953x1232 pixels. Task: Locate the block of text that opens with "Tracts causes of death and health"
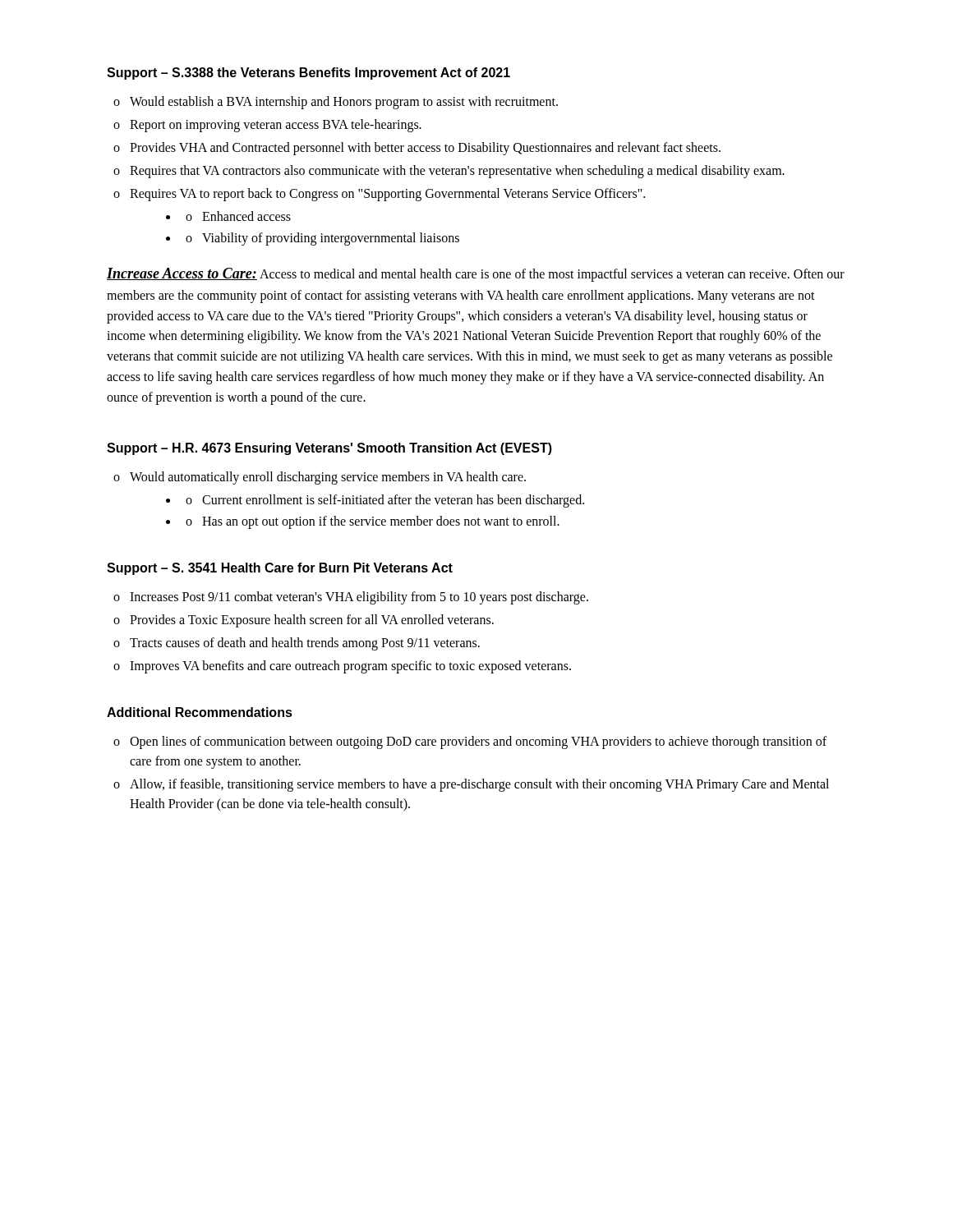point(305,642)
